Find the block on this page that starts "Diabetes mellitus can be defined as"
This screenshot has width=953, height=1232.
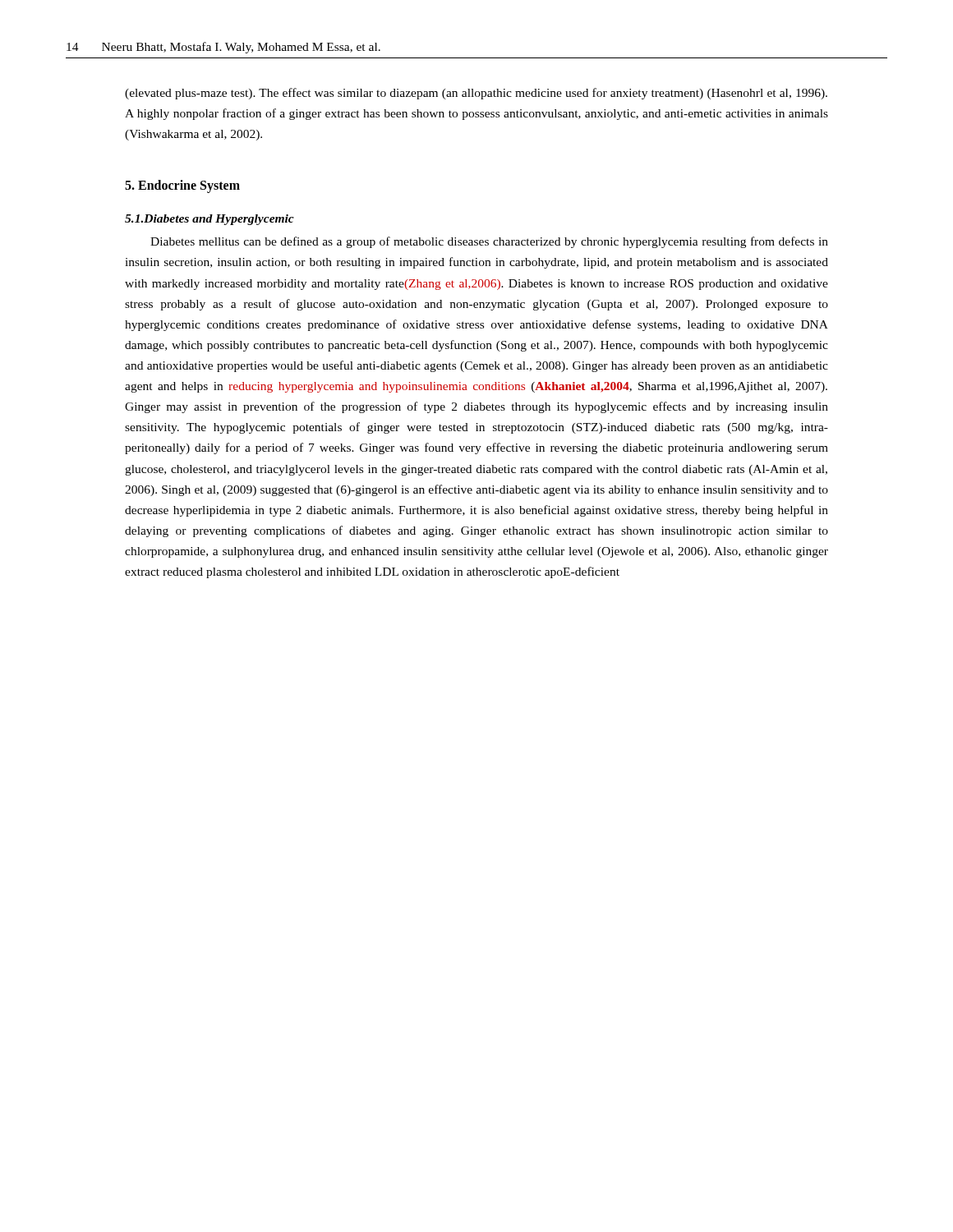tap(476, 406)
